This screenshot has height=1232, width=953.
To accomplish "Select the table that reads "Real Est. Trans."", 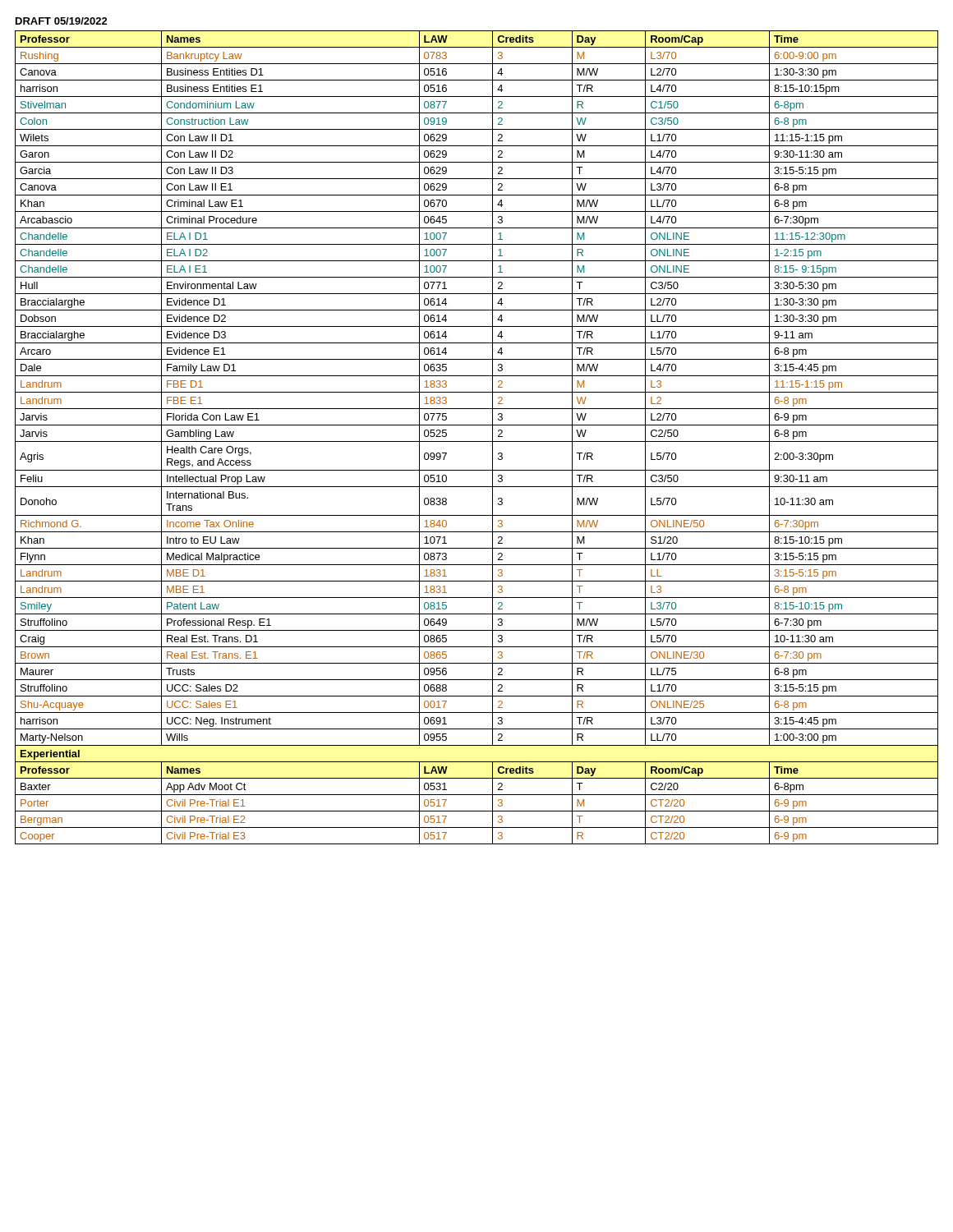I will coord(476,437).
